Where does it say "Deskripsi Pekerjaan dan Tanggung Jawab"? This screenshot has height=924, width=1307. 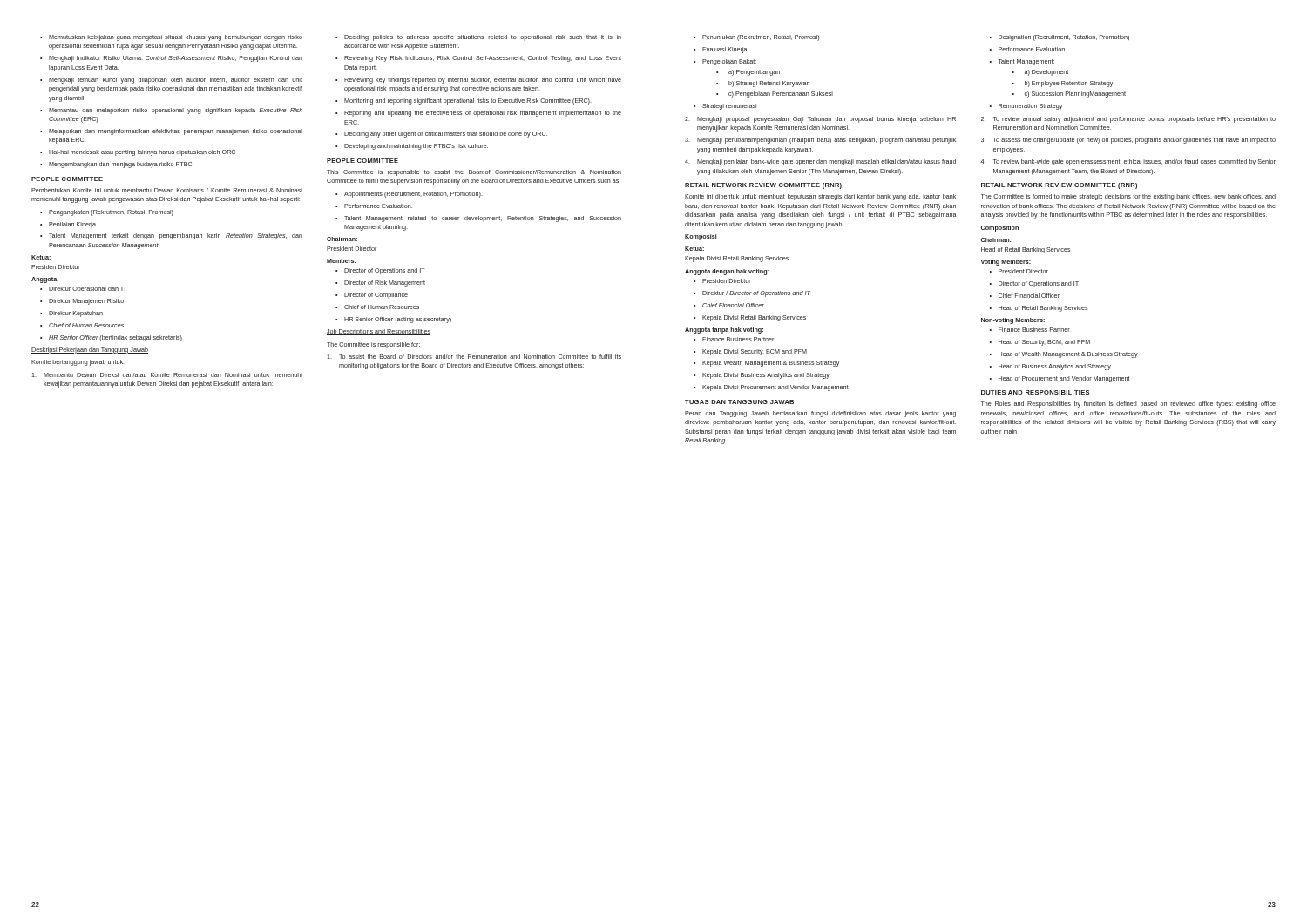[90, 350]
